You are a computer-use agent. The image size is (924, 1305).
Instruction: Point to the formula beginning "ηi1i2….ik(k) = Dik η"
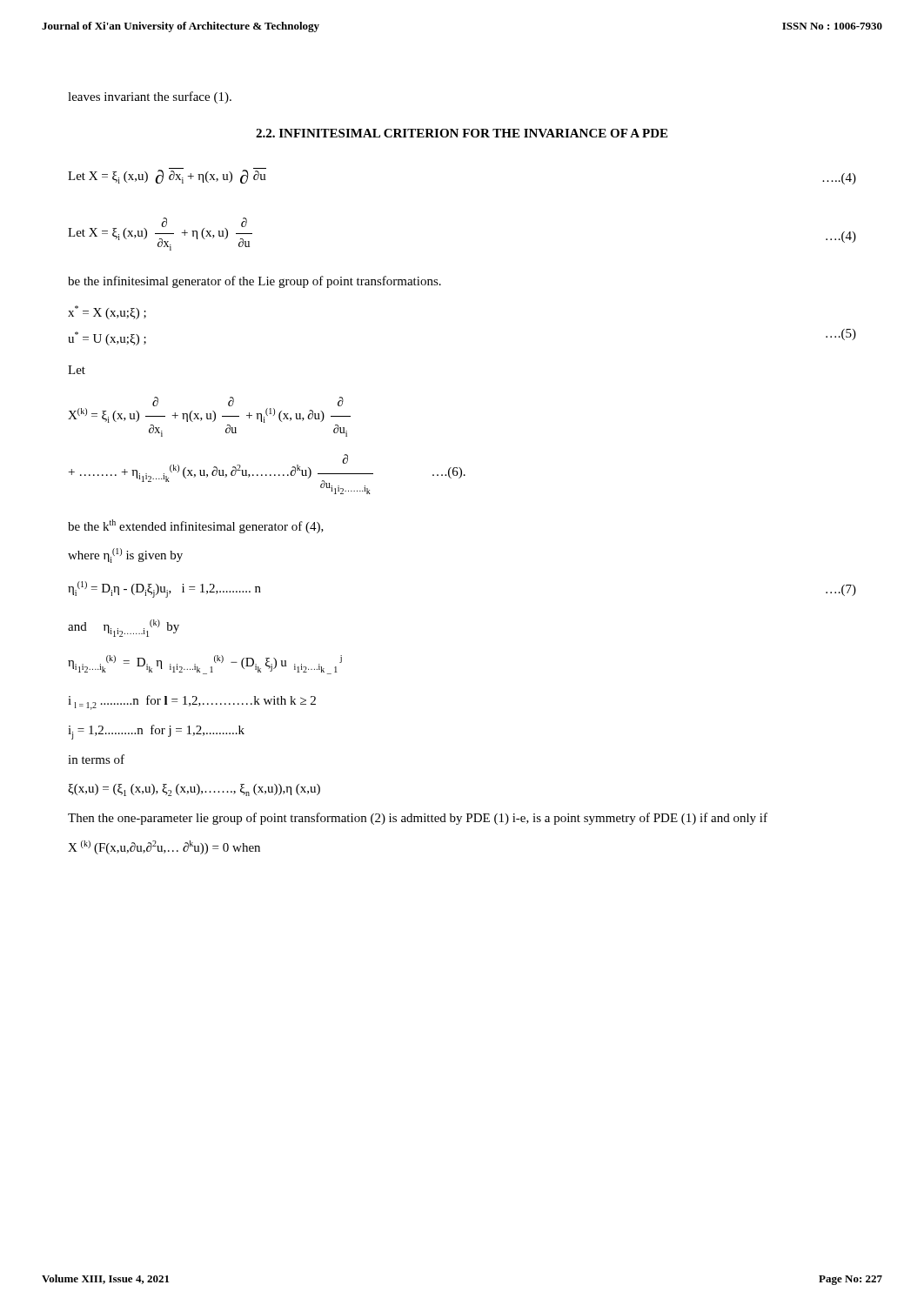click(x=205, y=664)
